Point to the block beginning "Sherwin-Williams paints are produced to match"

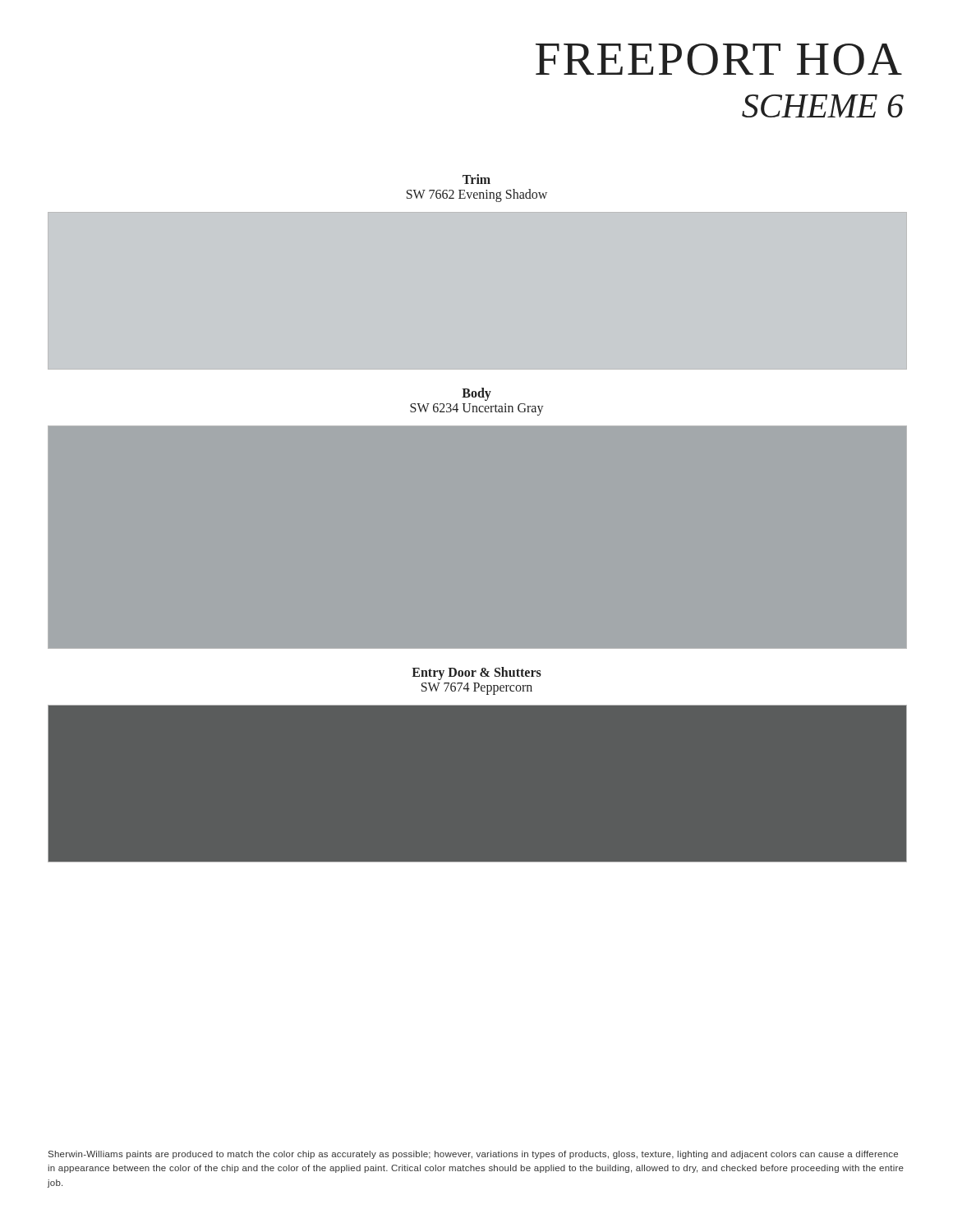pos(476,1169)
